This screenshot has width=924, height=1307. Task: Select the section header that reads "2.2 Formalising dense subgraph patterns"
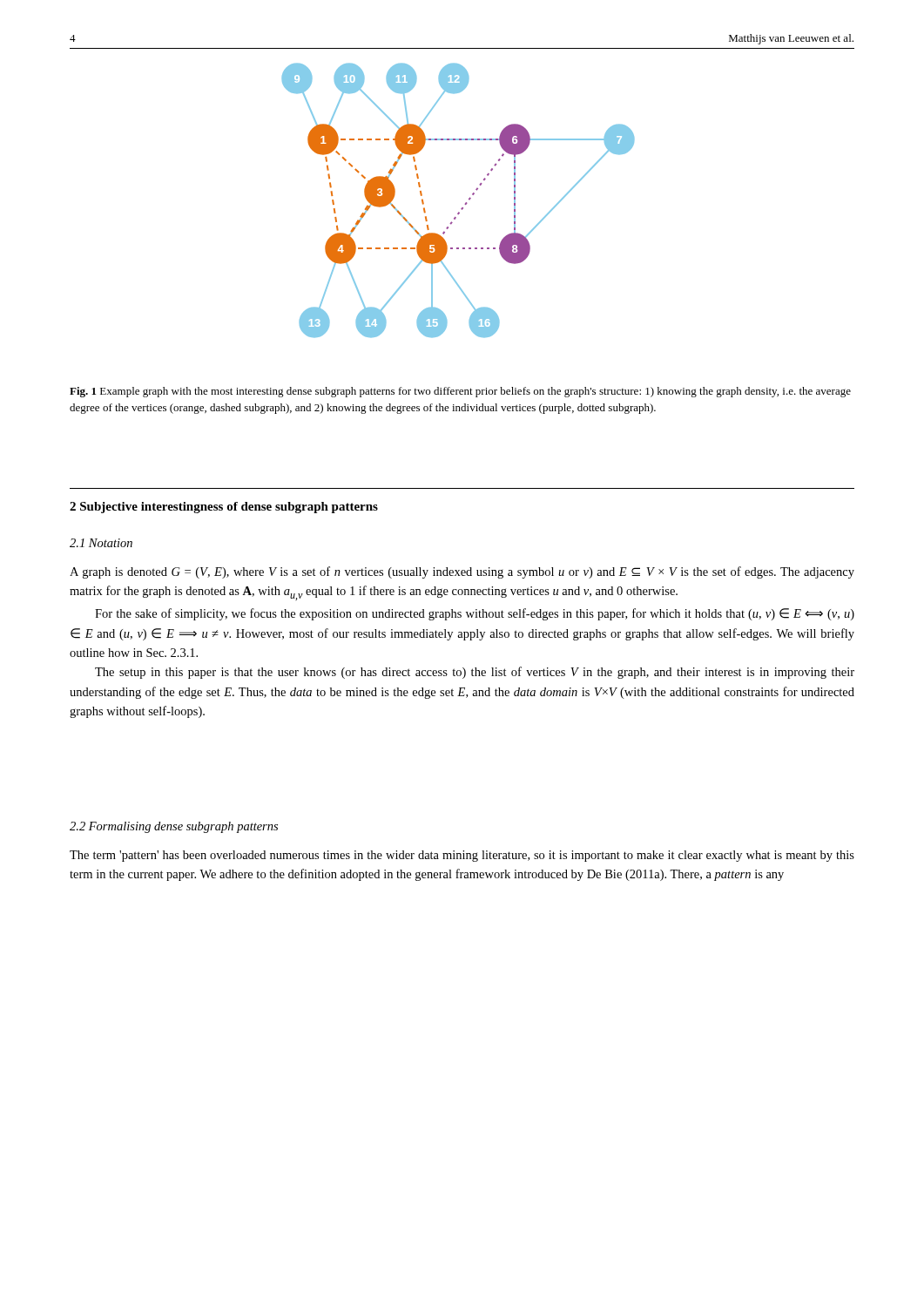tap(174, 826)
